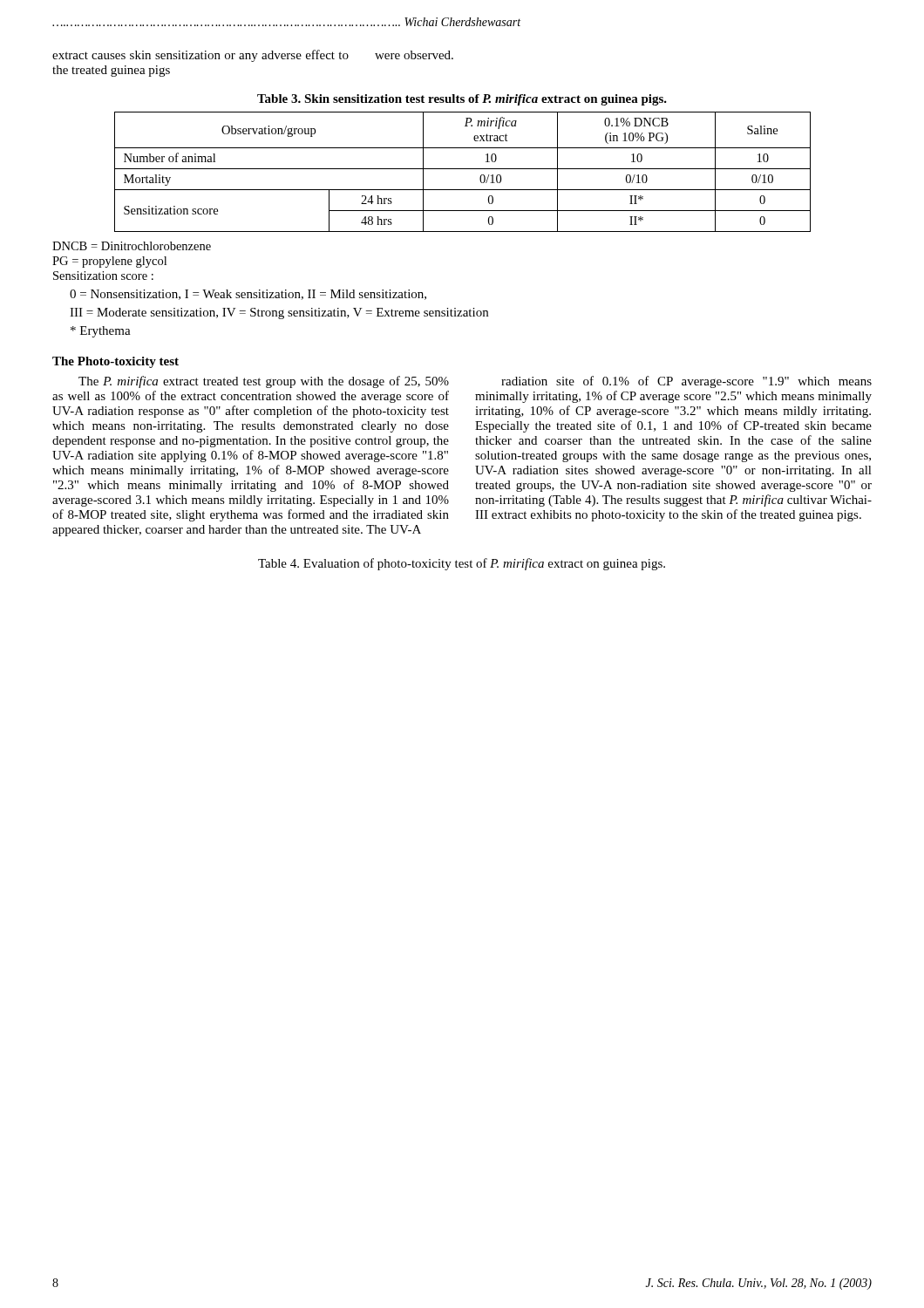Image resolution: width=924 pixels, height=1308 pixels.
Task: Click on the text block starting "III = Moderate sensitization, IV = Strong sensitizatin,"
Action: click(279, 312)
